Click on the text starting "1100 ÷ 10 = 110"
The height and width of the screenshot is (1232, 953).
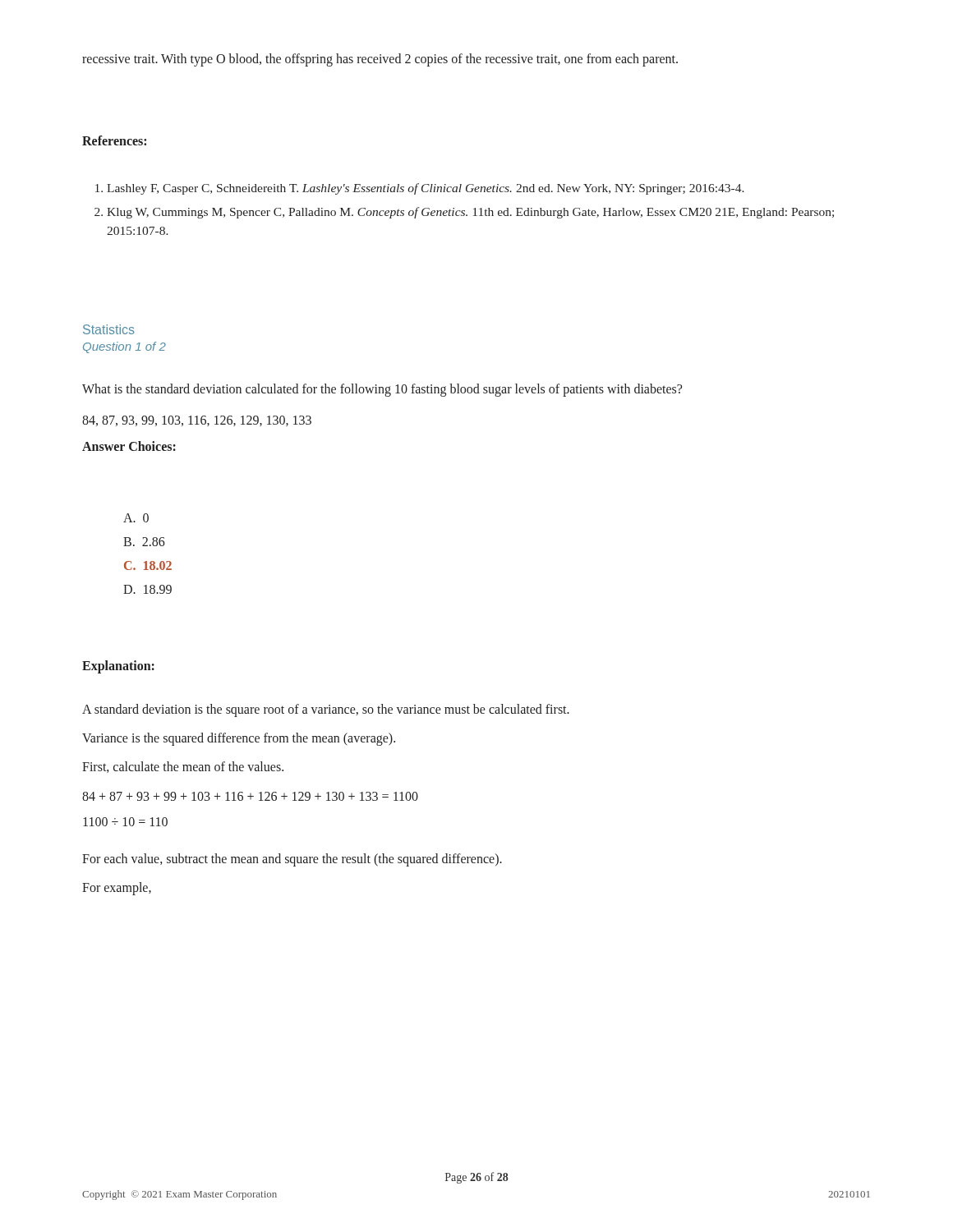click(x=125, y=822)
